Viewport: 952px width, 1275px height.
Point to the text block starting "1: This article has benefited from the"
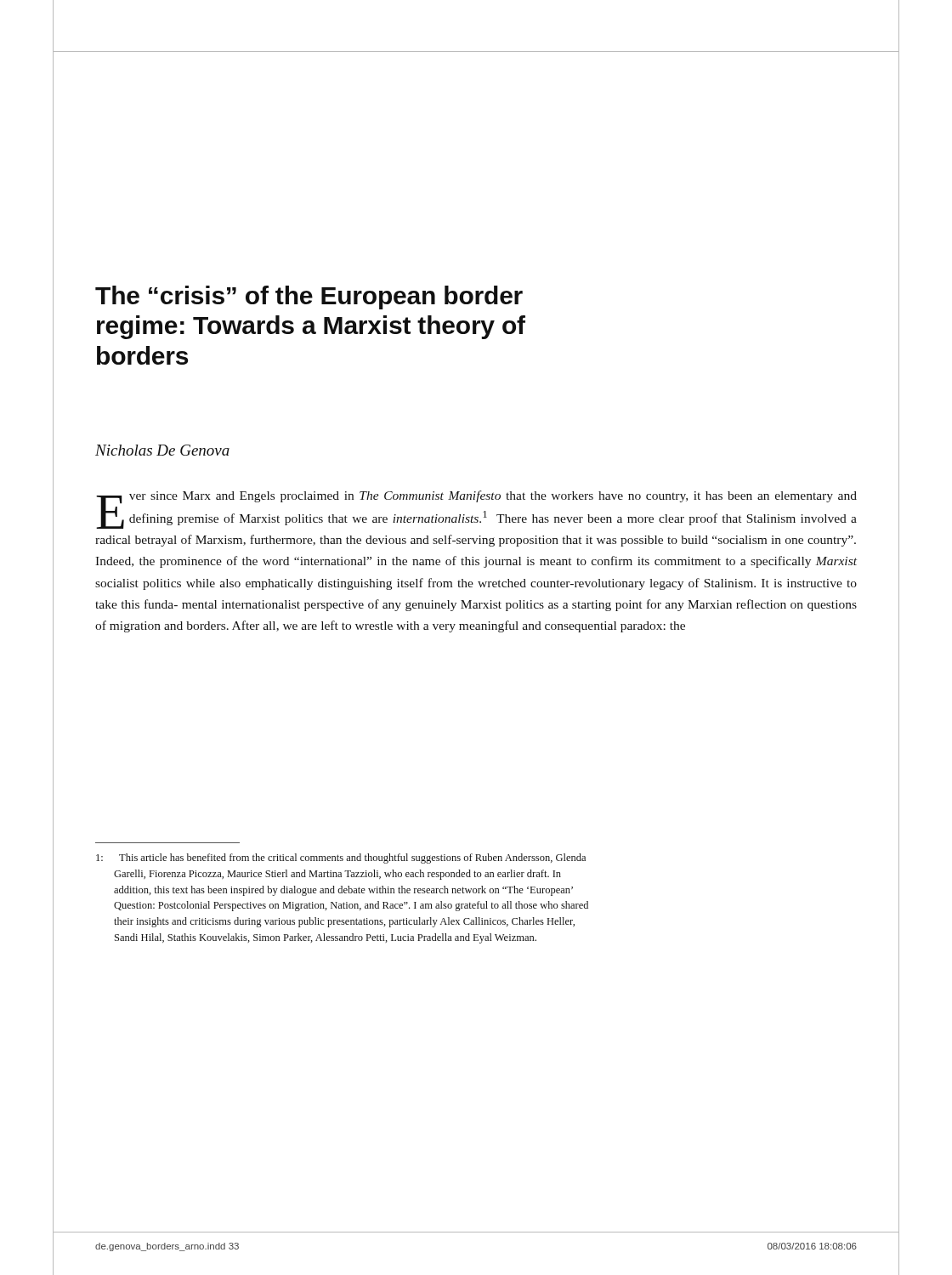click(345, 898)
